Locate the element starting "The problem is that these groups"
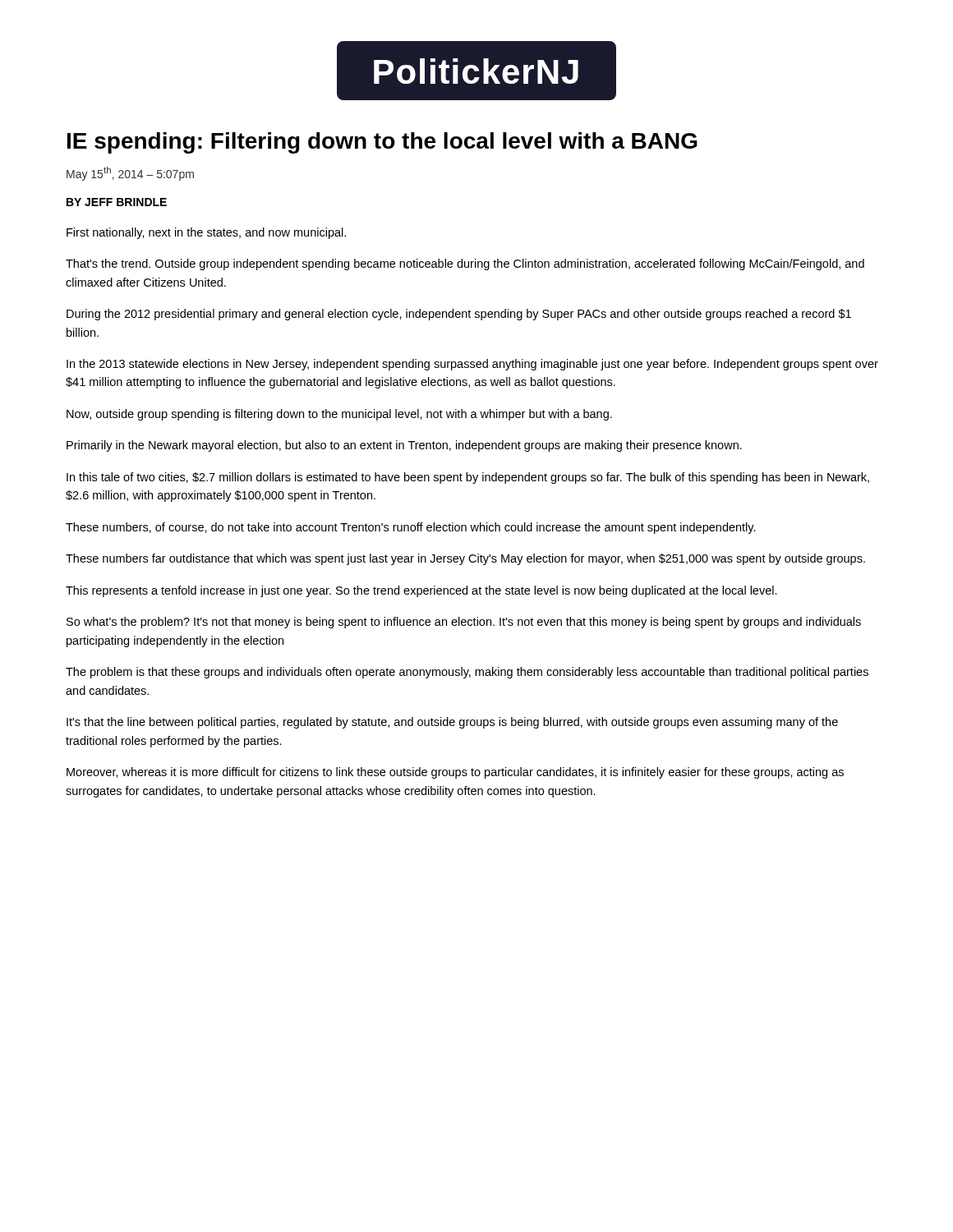 click(x=467, y=681)
